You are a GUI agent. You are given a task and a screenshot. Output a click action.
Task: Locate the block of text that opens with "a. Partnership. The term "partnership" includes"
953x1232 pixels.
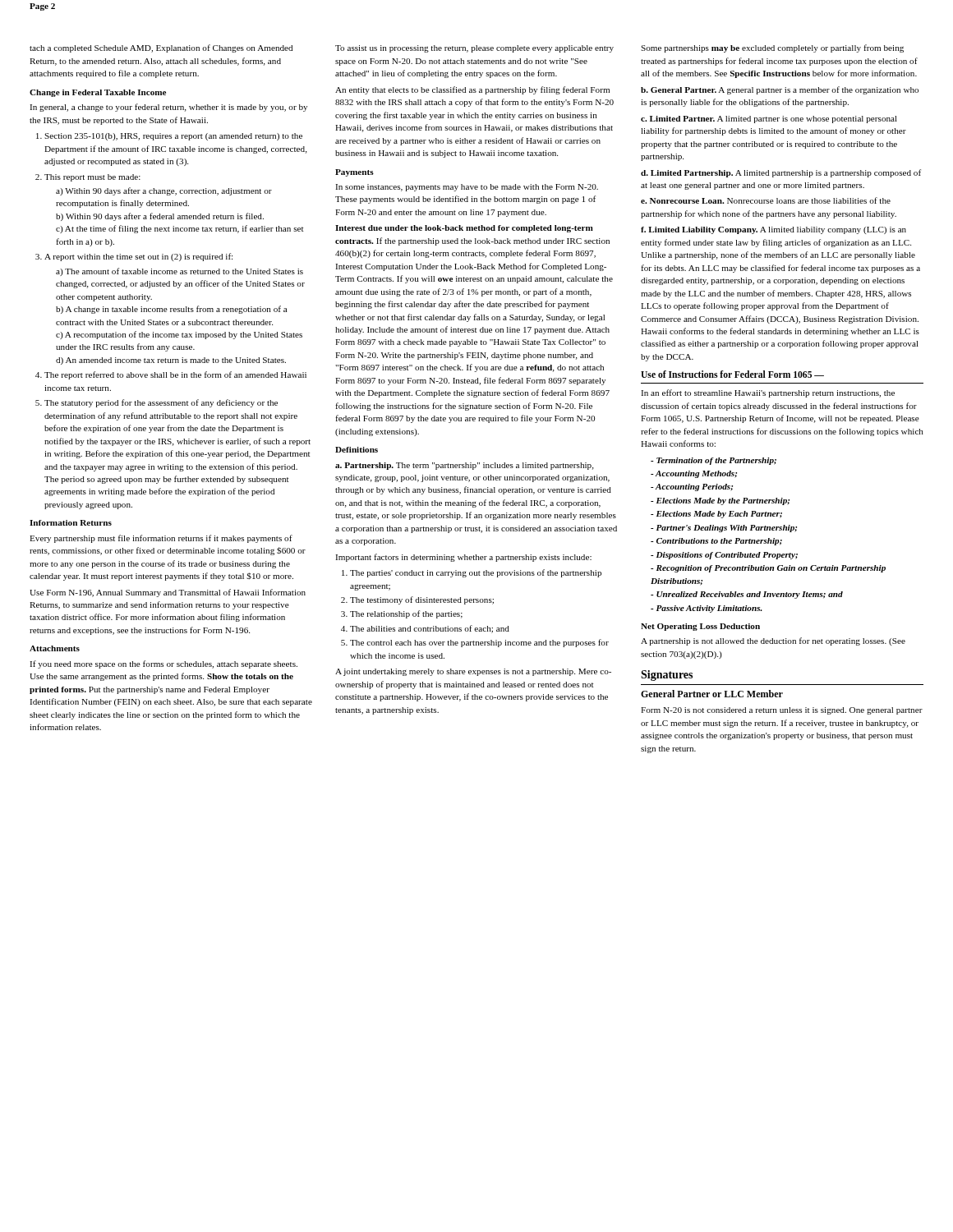476,503
